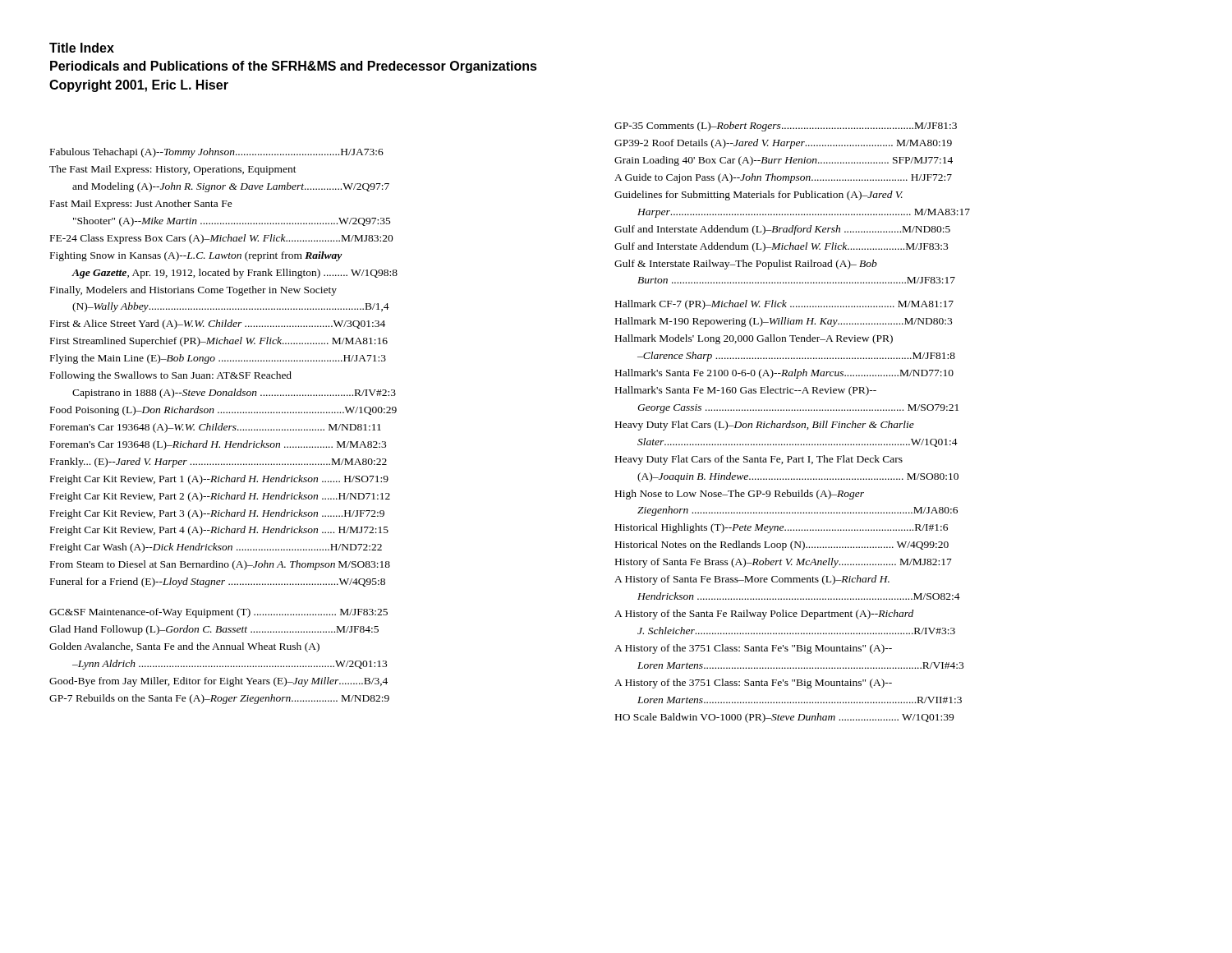Navigate to the passage starting "Freight Car Kit Review, Part 2"
The width and height of the screenshot is (1232, 953).
pos(220,496)
